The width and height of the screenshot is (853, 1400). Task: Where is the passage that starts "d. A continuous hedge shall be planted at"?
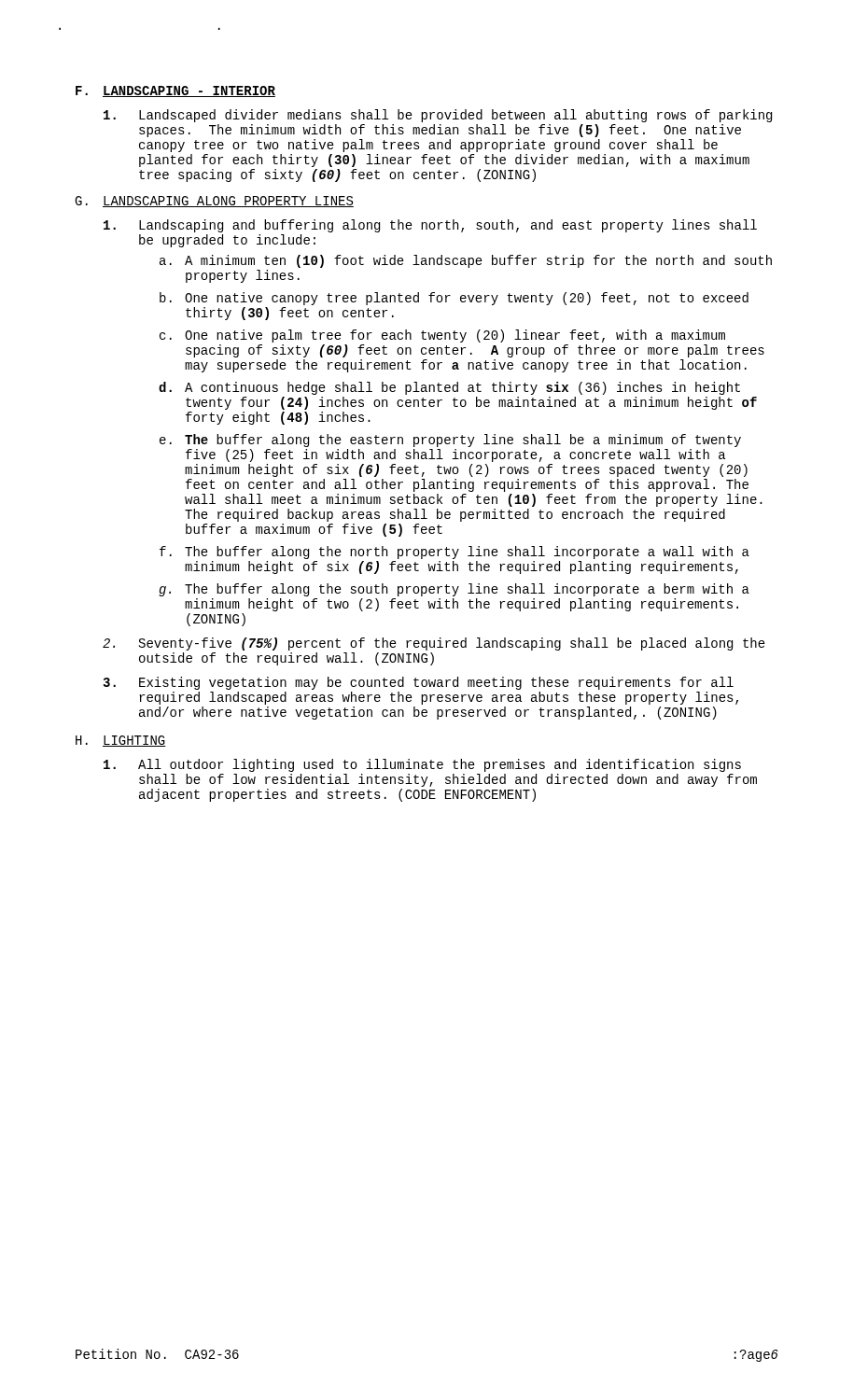469,403
